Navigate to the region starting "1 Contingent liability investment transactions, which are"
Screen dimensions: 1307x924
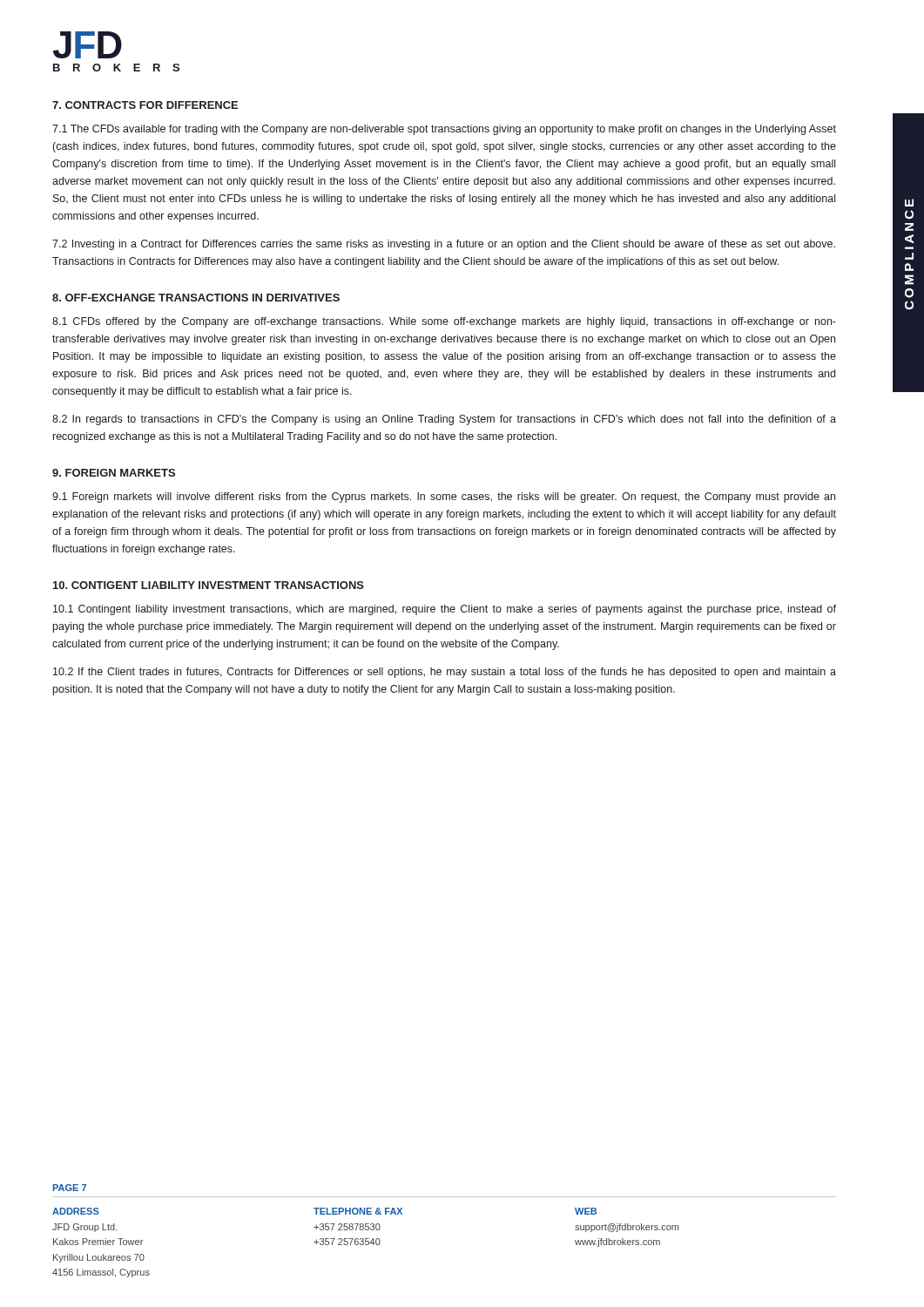444,626
